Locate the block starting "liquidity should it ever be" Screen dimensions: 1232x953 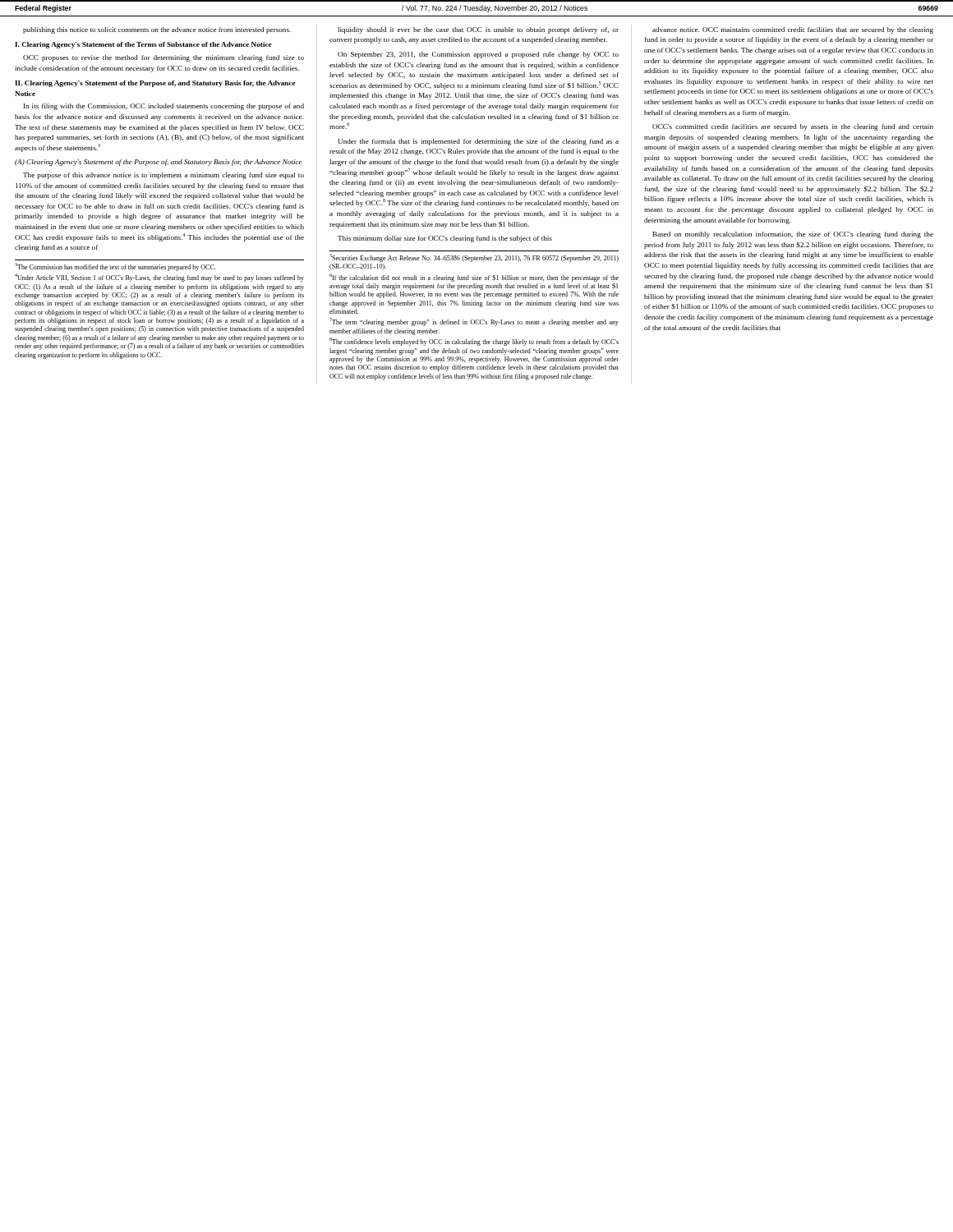pyautogui.click(x=474, y=35)
